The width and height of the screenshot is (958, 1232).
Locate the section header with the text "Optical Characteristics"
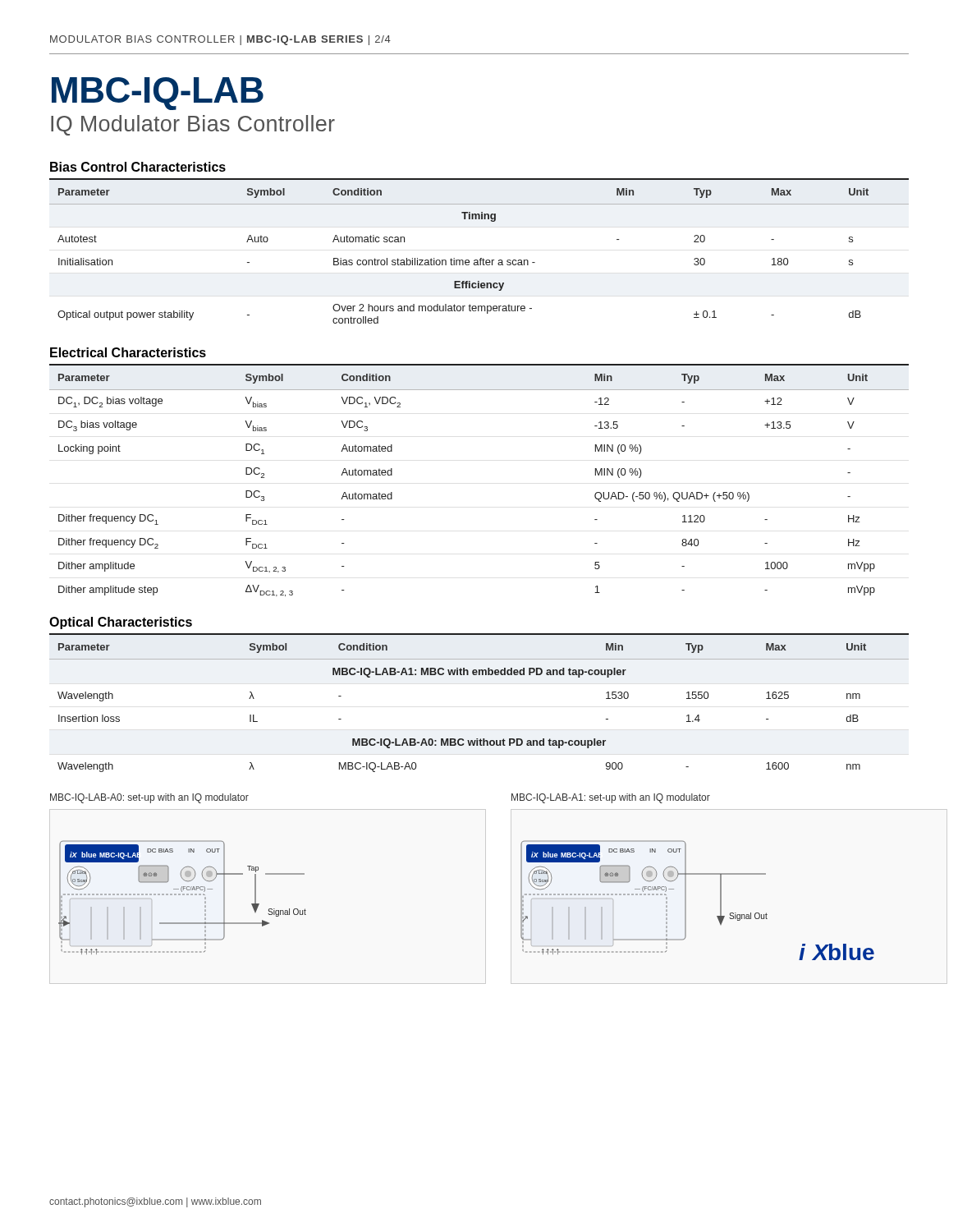121,622
